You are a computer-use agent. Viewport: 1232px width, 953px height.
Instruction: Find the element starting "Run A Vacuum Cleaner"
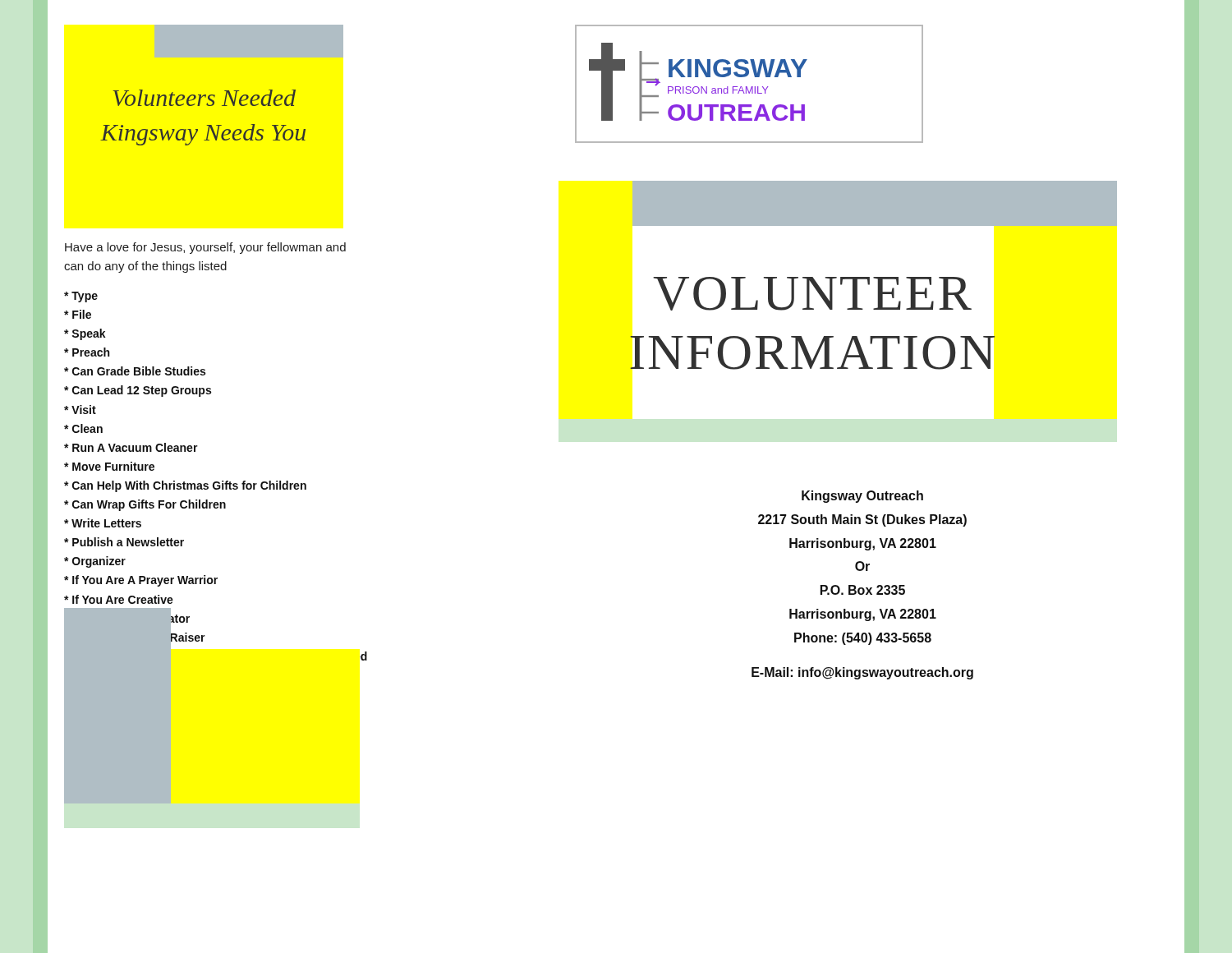[131, 448]
